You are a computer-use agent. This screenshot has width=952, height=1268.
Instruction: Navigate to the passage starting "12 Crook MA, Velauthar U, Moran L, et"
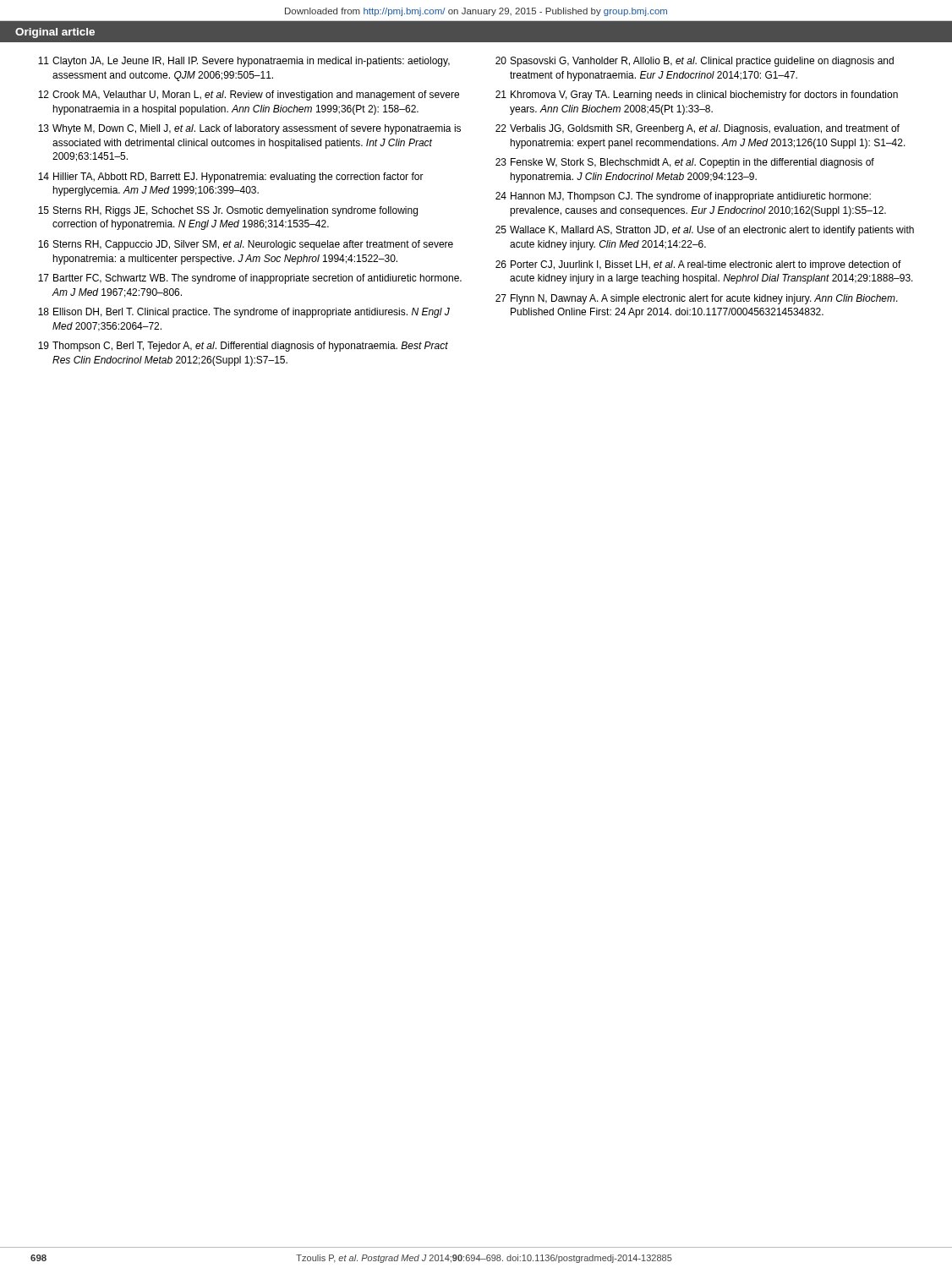click(247, 102)
